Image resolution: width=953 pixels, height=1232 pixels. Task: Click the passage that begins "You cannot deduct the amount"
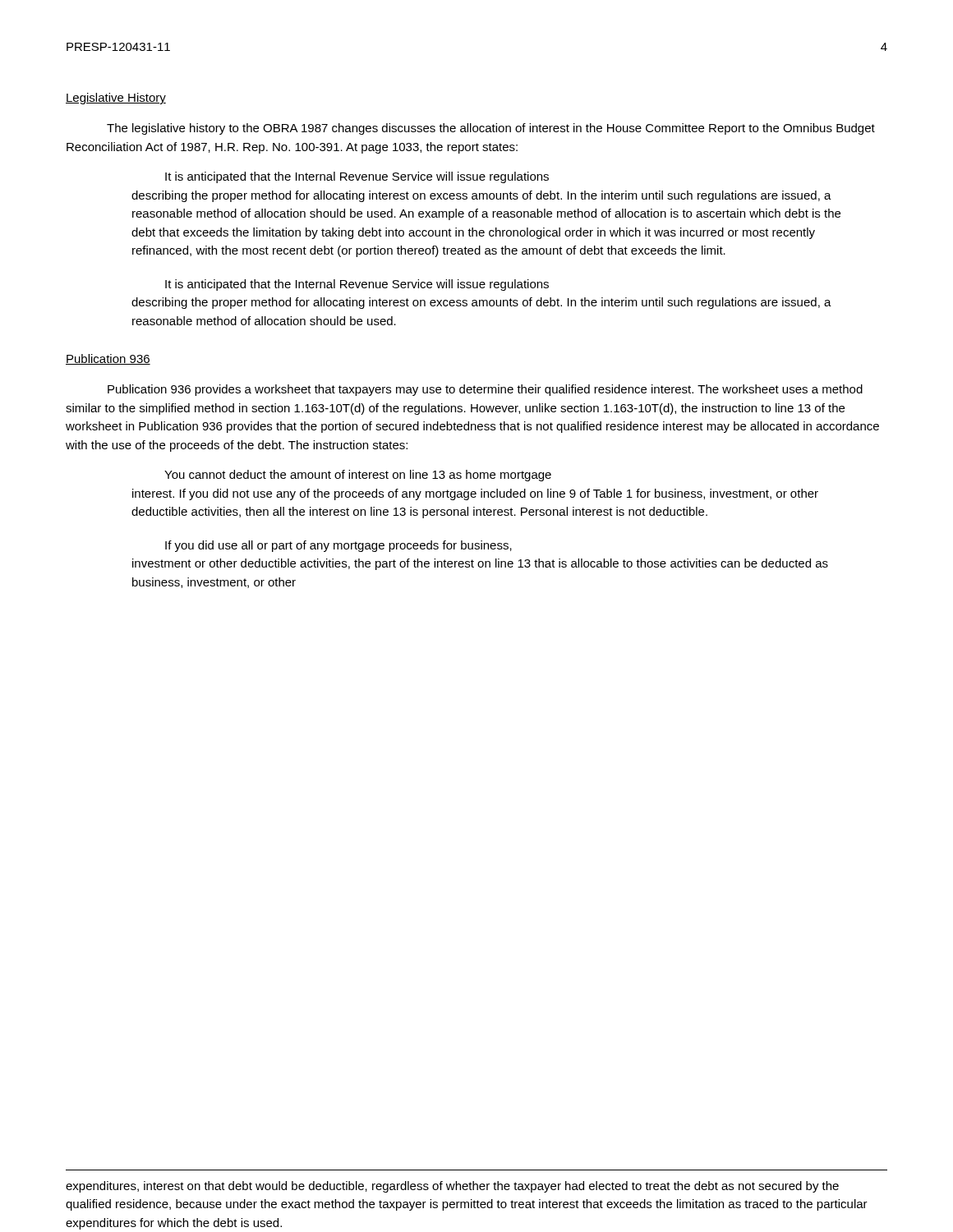[x=475, y=492]
